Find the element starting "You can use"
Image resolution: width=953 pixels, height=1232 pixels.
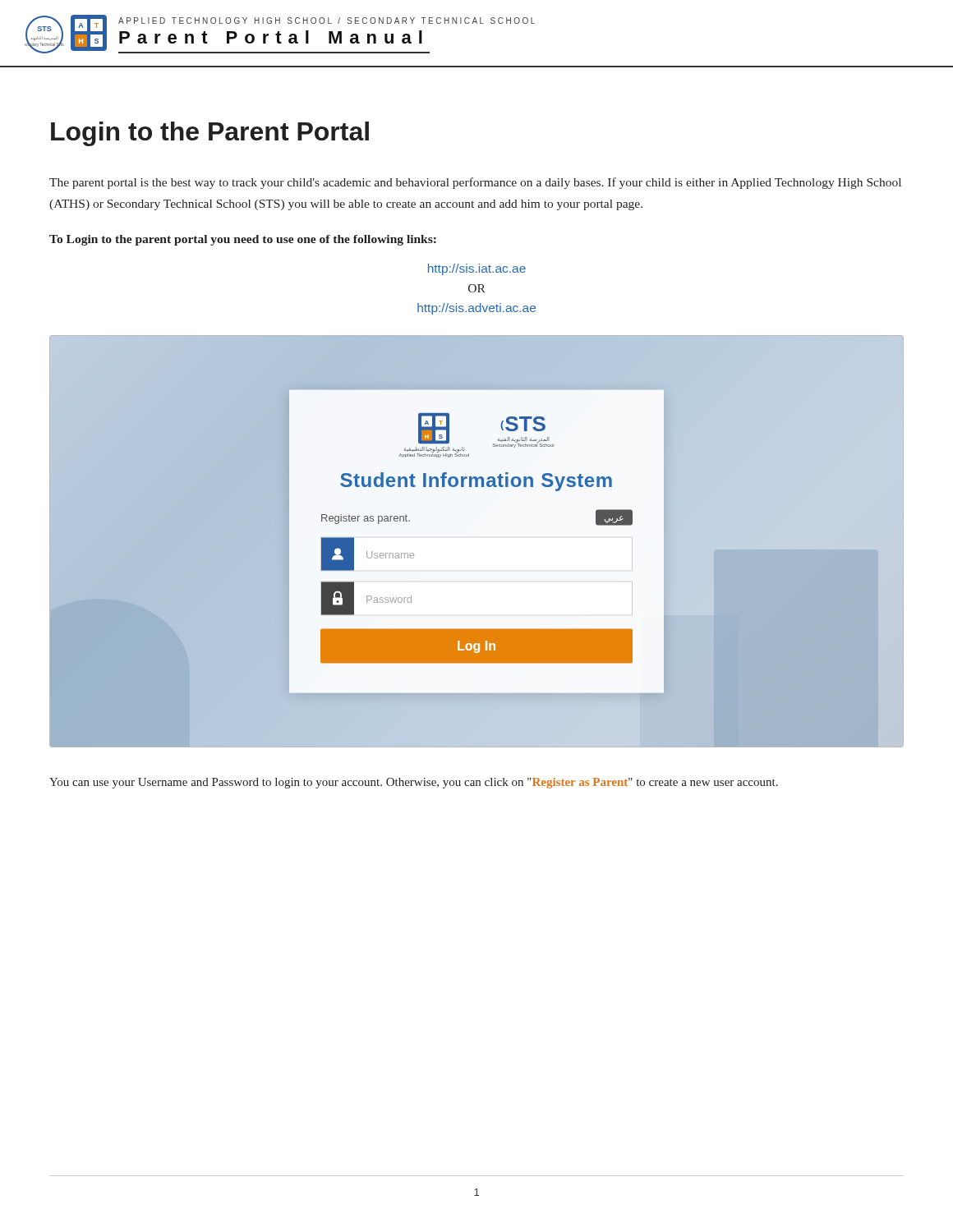point(414,782)
